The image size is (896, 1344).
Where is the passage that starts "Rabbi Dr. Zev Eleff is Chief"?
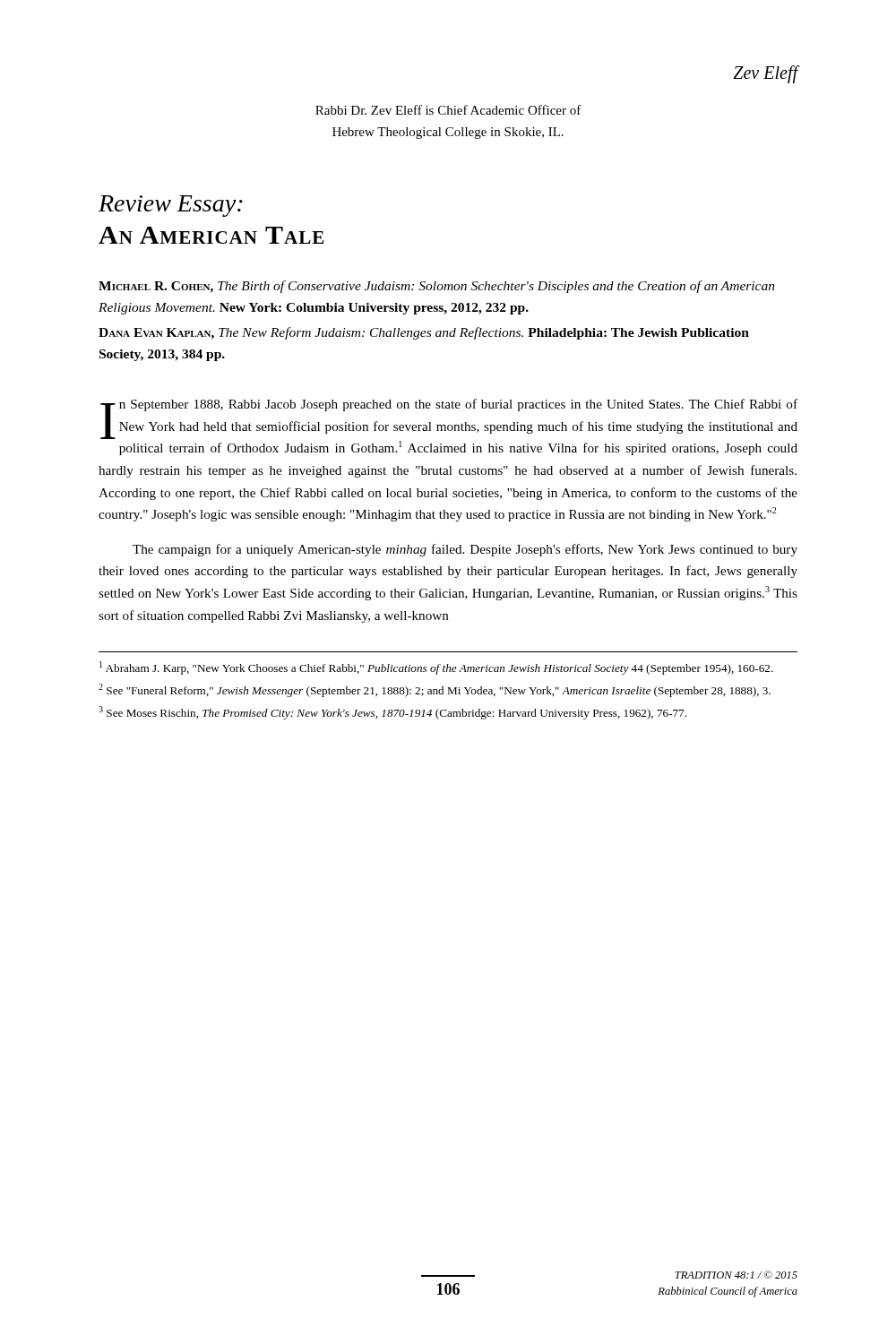pyautogui.click(x=448, y=121)
